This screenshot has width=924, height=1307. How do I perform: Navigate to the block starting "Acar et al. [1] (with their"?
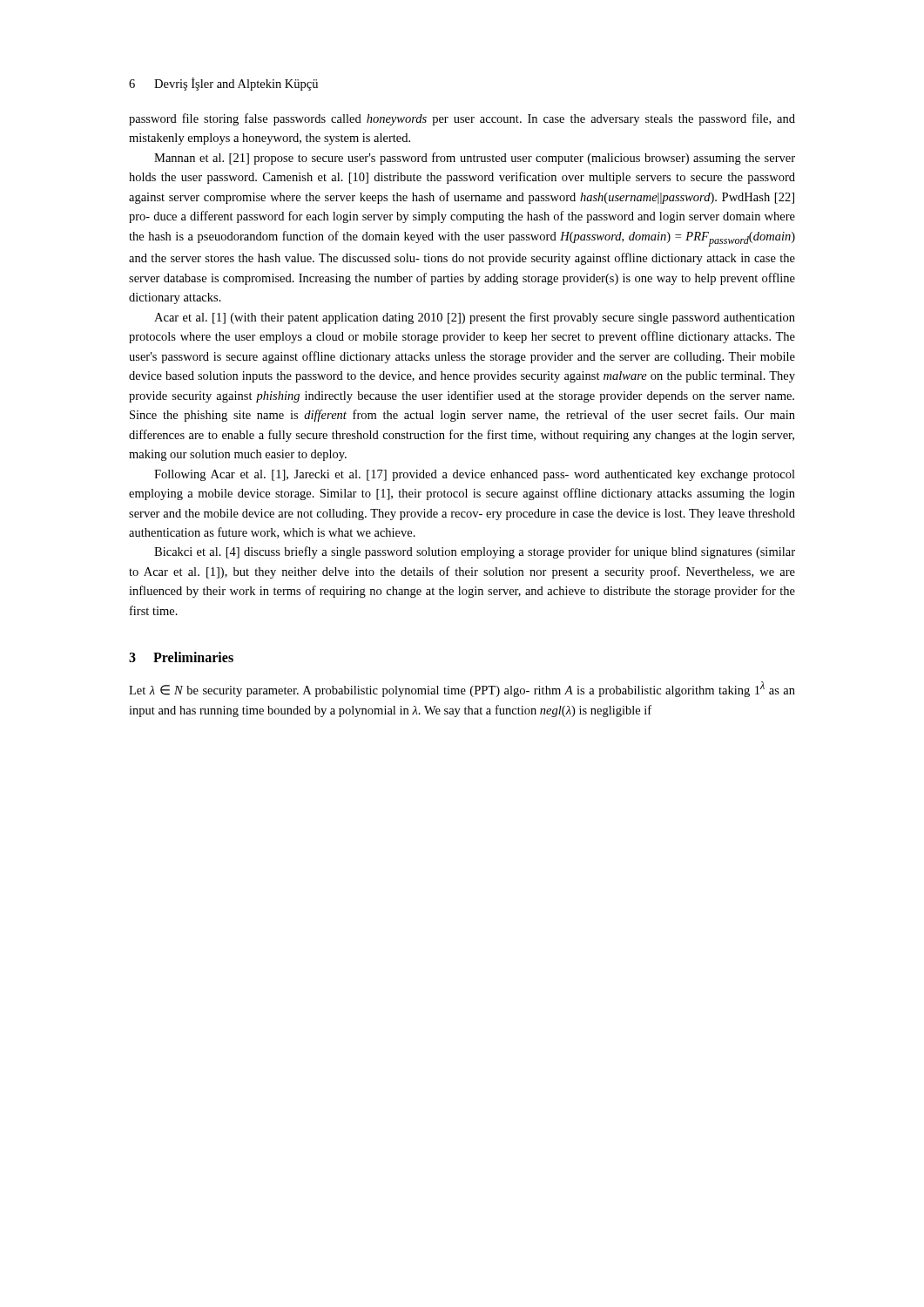462,386
